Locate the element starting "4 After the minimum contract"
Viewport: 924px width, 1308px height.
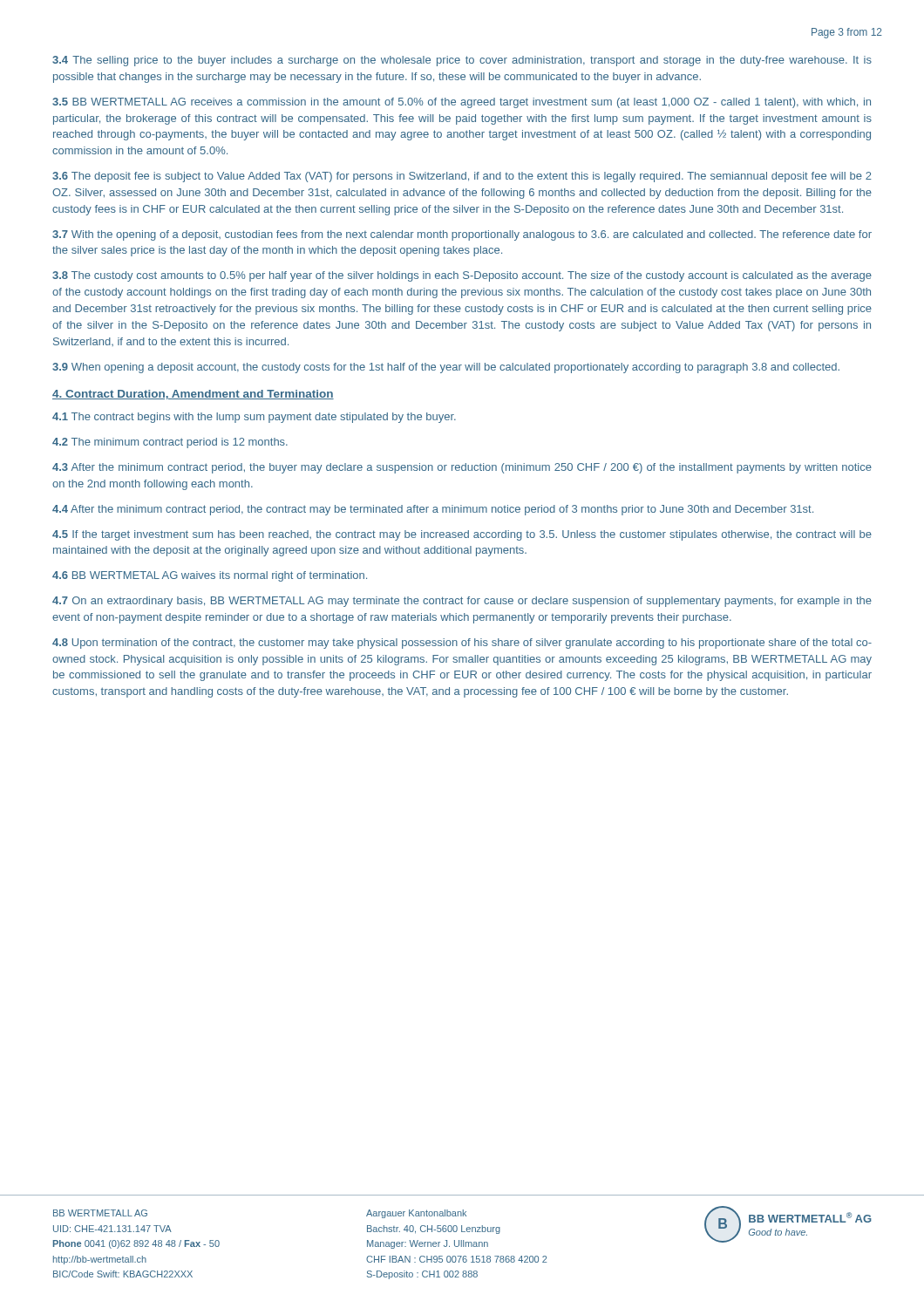(462, 509)
